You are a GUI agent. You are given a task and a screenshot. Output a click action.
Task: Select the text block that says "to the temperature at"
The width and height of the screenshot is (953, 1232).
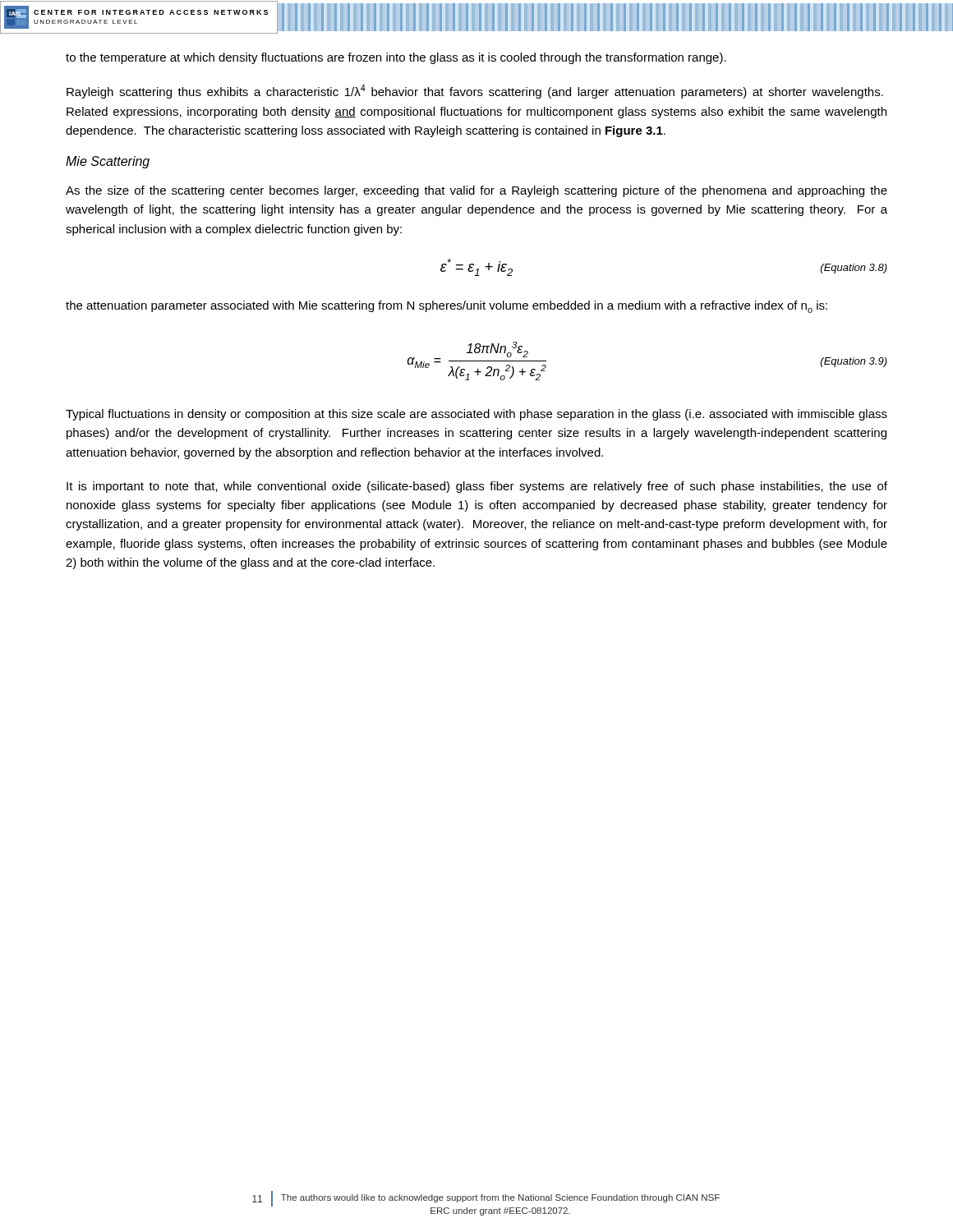[396, 57]
